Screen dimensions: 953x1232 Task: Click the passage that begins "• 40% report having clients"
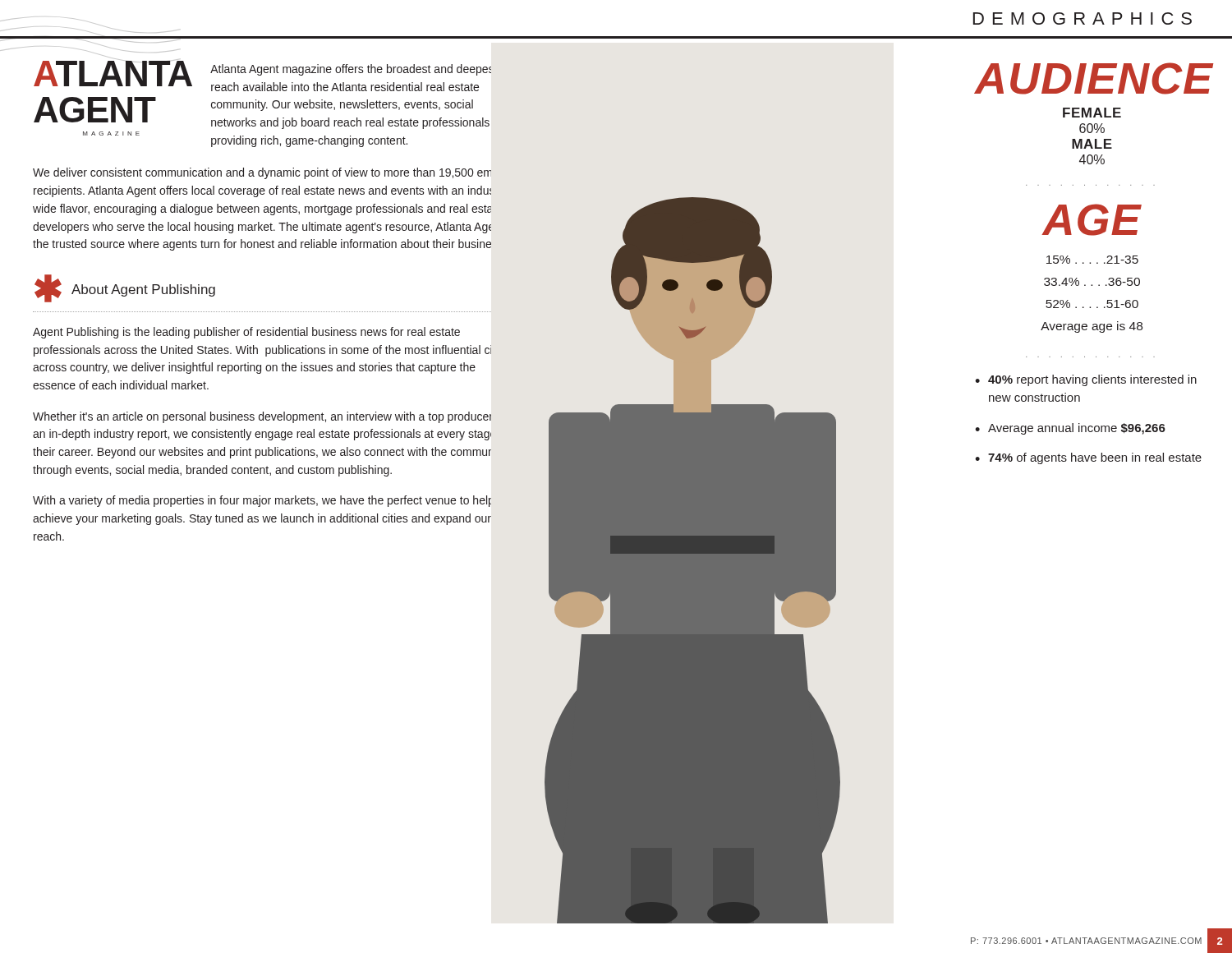pos(1086,387)
